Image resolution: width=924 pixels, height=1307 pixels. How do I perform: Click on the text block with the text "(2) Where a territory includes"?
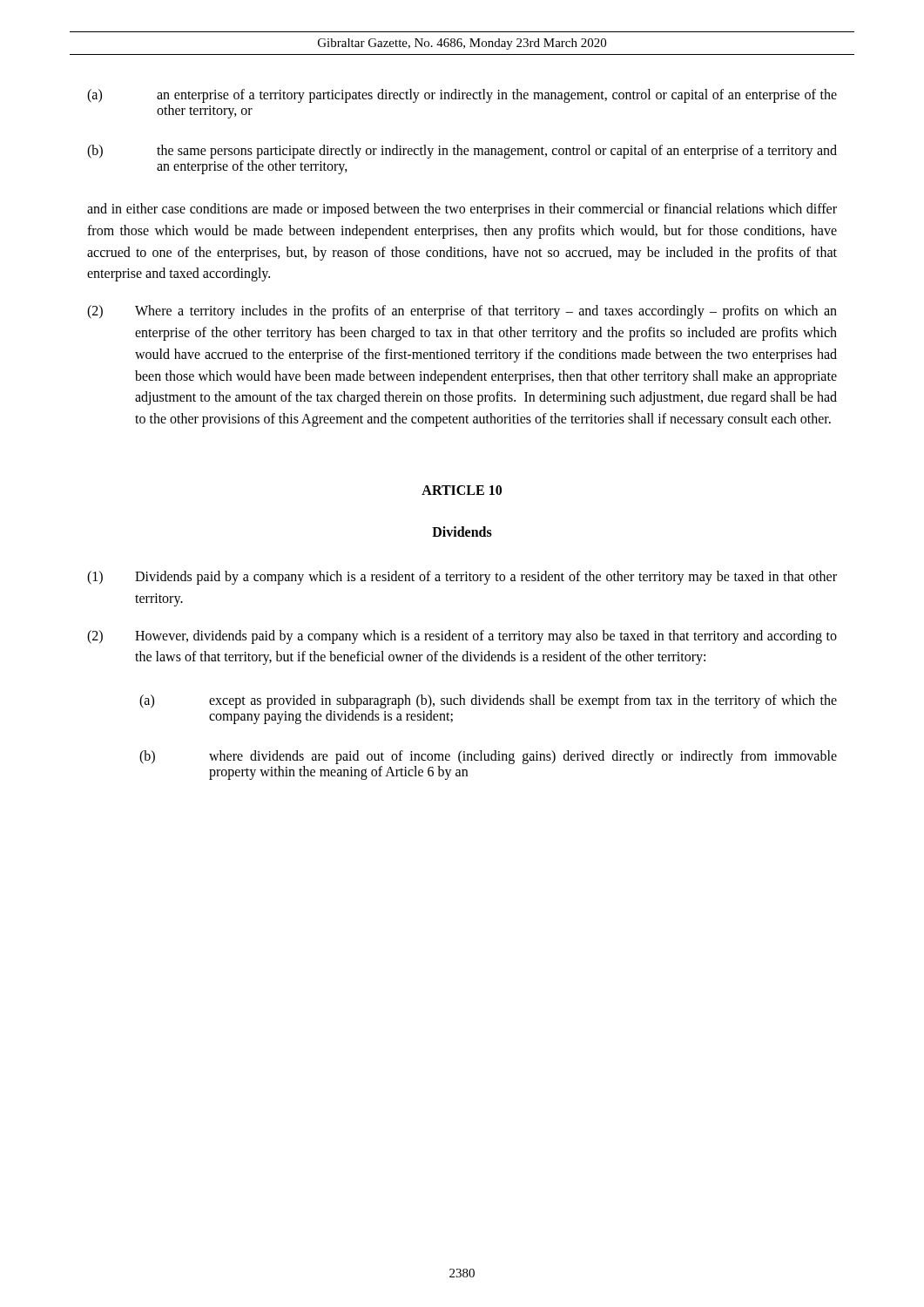(x=462, y=366)
